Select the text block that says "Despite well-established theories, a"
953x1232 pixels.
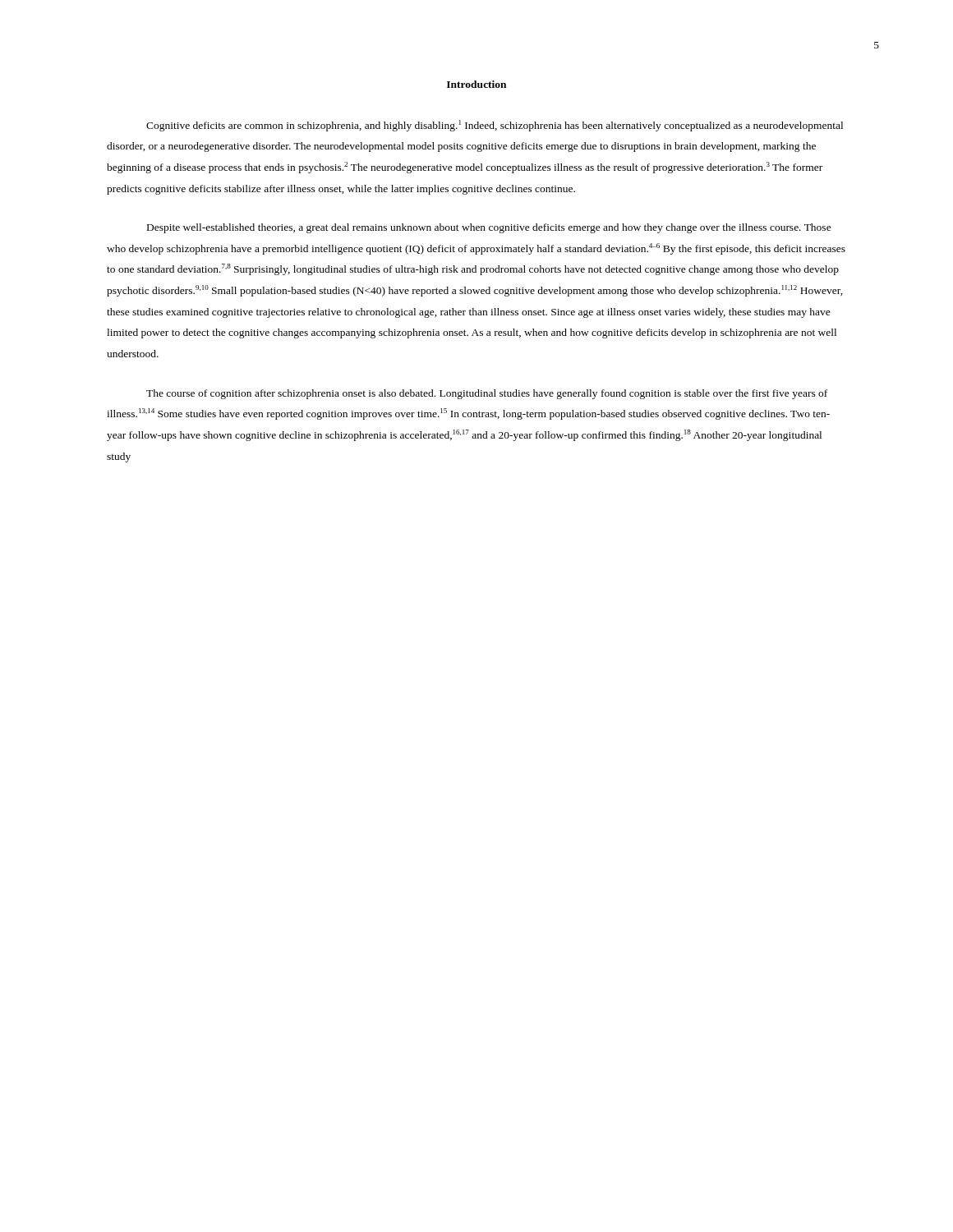point(476,290)
